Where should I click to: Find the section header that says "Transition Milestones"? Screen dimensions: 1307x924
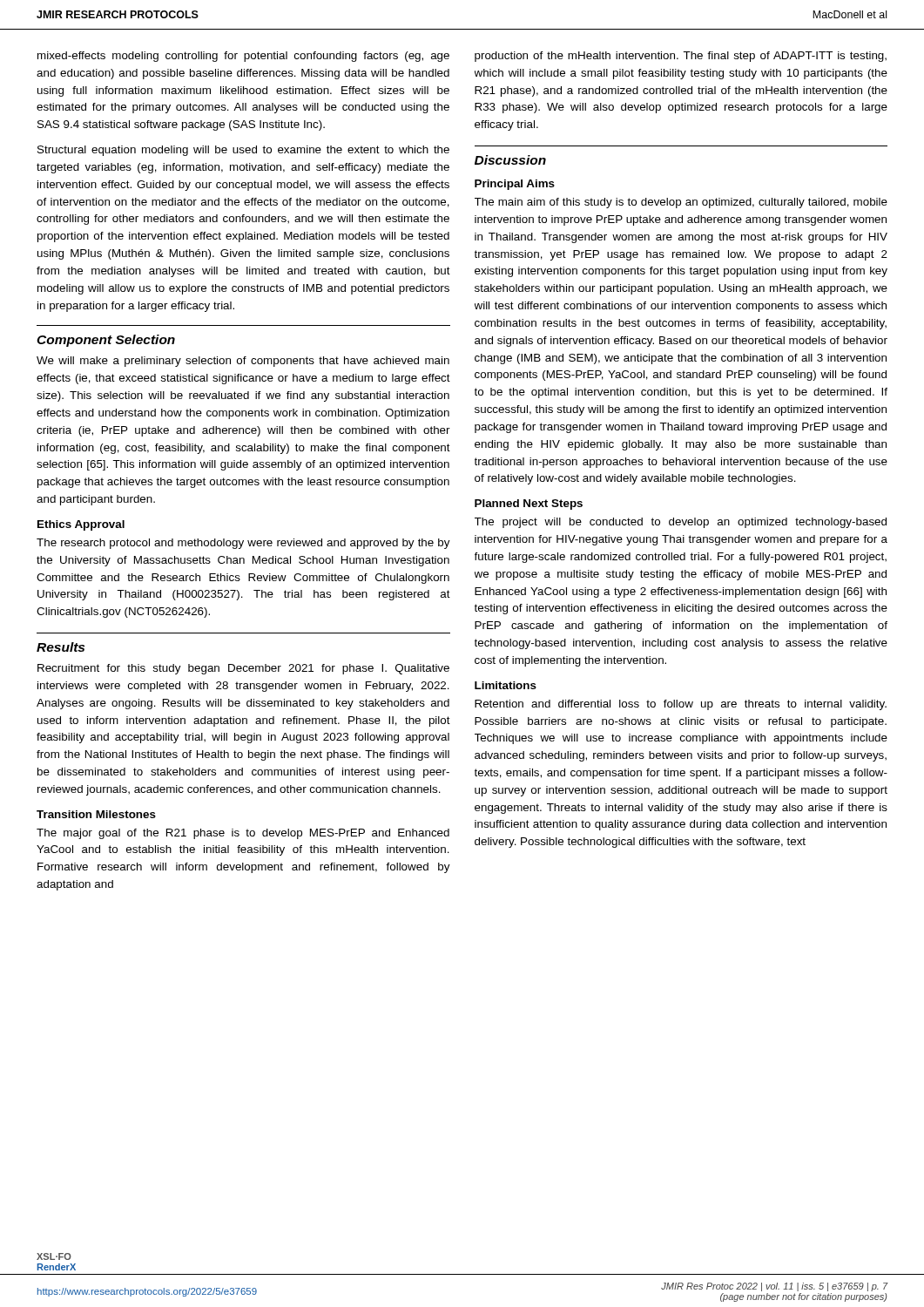click(x=96, y=814)
